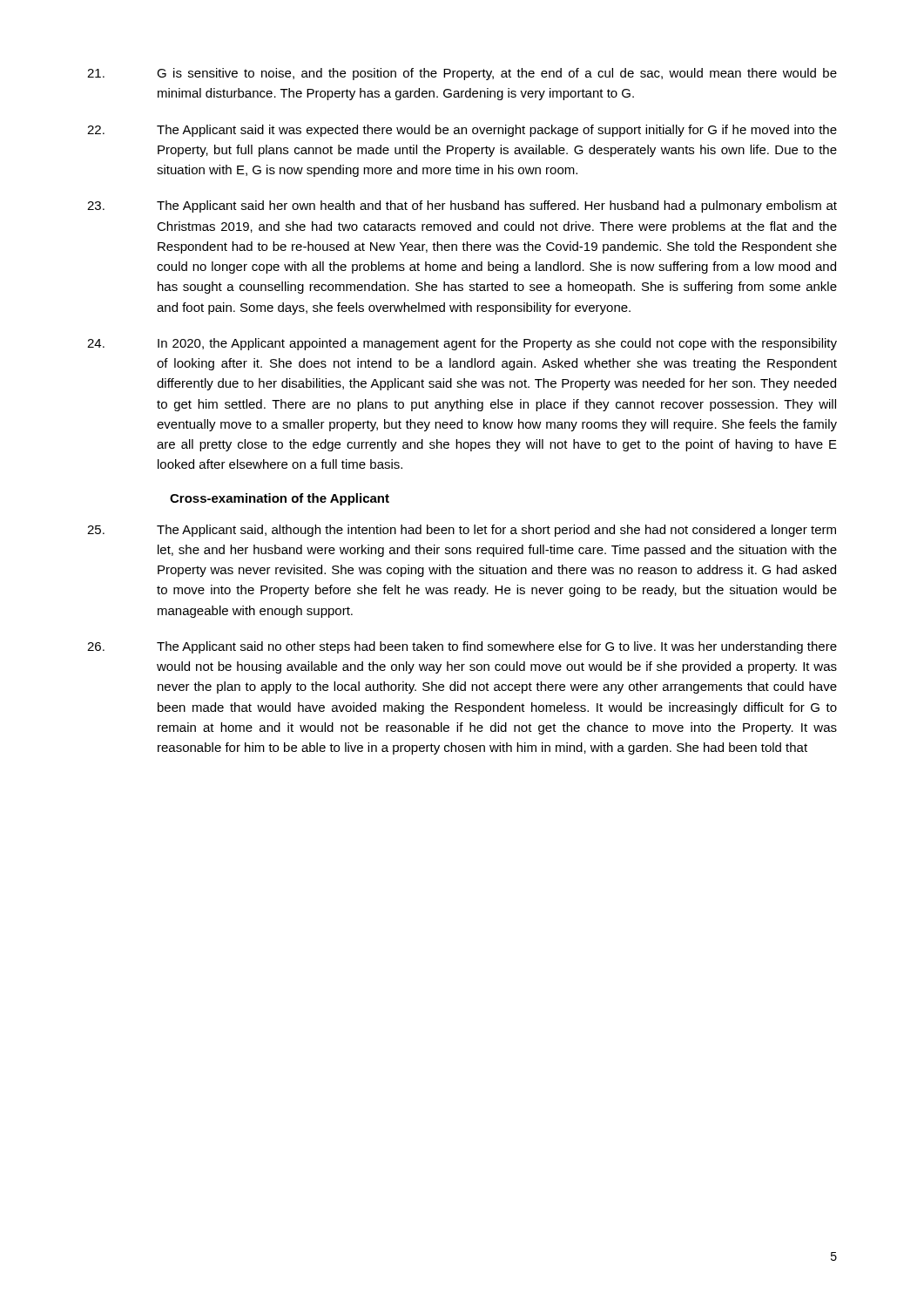Navigate to the block starting "22. The Applicant said it was"
Screen dimensions: 1307x924
(x=462, y=149)
